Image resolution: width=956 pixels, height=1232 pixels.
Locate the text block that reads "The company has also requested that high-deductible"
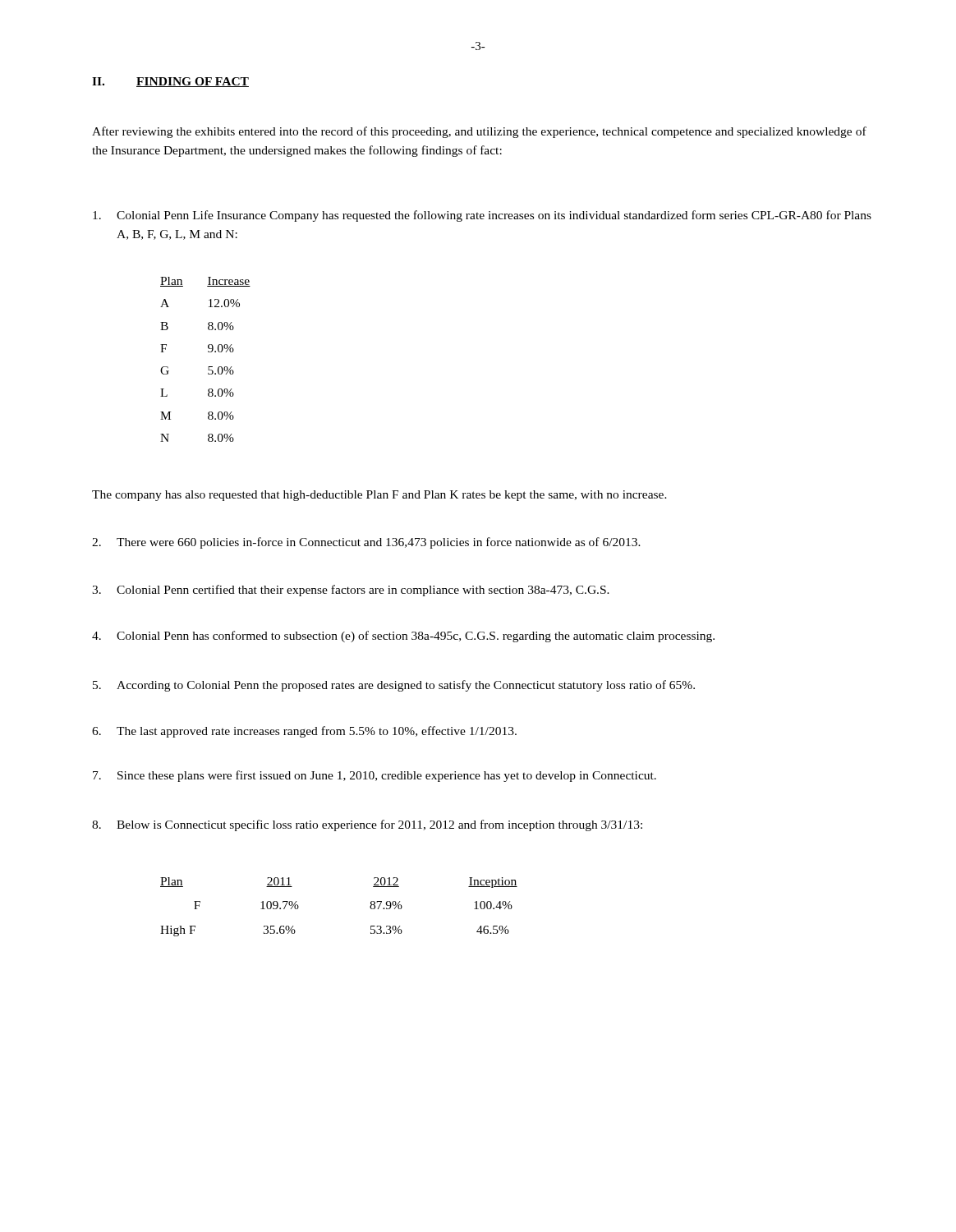[380, 494]
